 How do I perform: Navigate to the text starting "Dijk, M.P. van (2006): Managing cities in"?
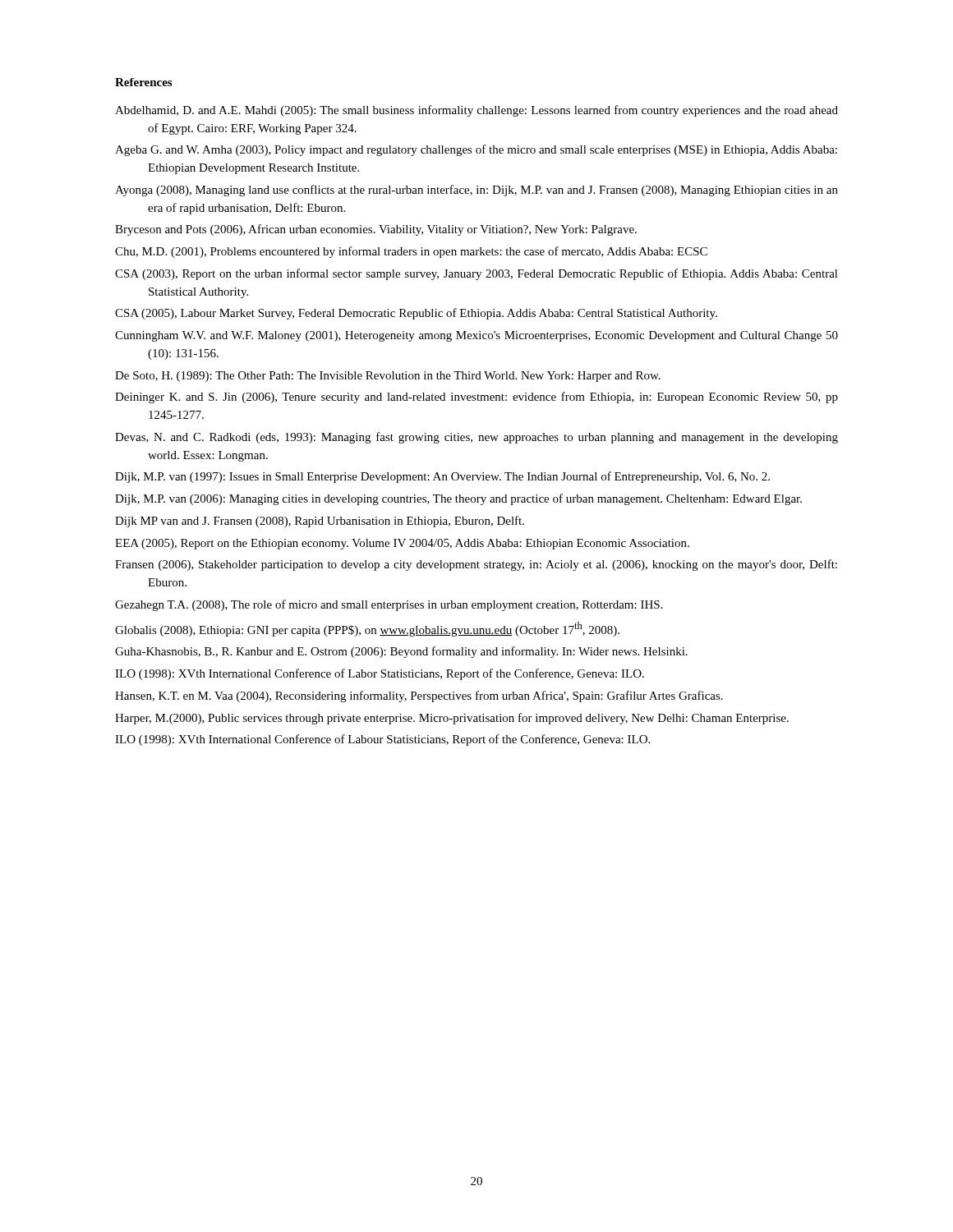coord(459,499)
